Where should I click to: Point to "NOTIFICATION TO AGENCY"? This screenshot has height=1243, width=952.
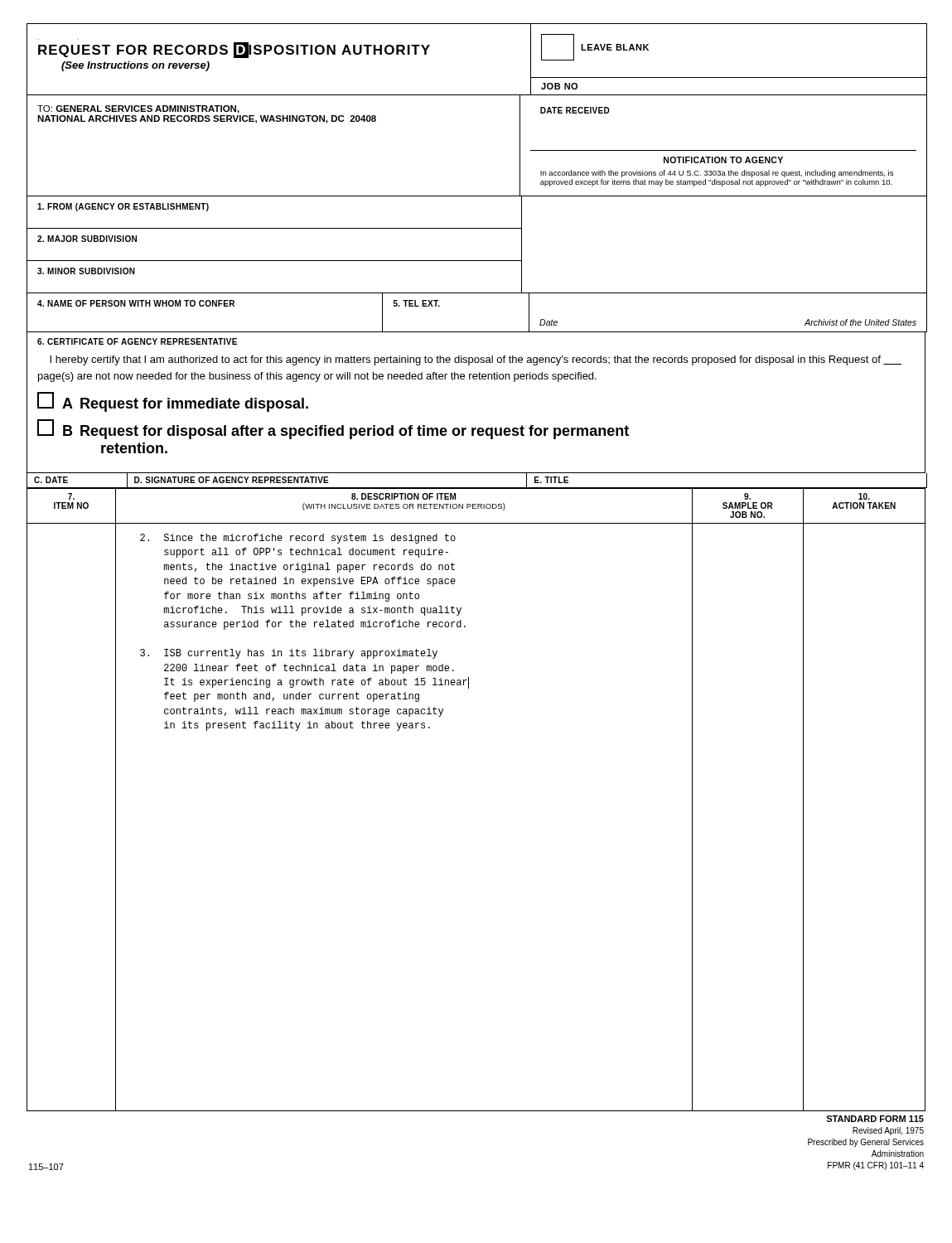pos(723,160)
